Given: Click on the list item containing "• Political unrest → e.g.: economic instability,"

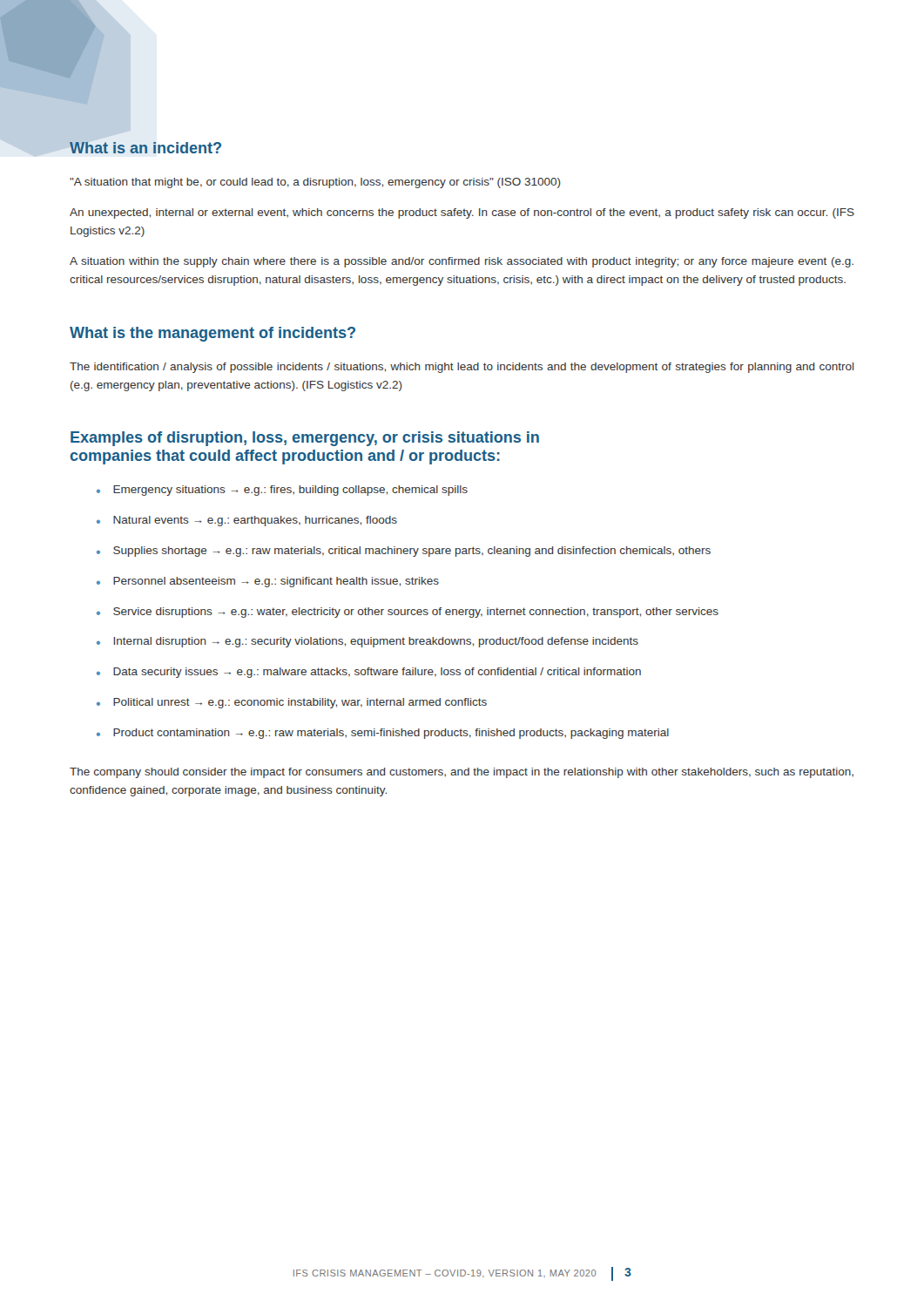Looking at the screenshot, I should pos(291,704).
